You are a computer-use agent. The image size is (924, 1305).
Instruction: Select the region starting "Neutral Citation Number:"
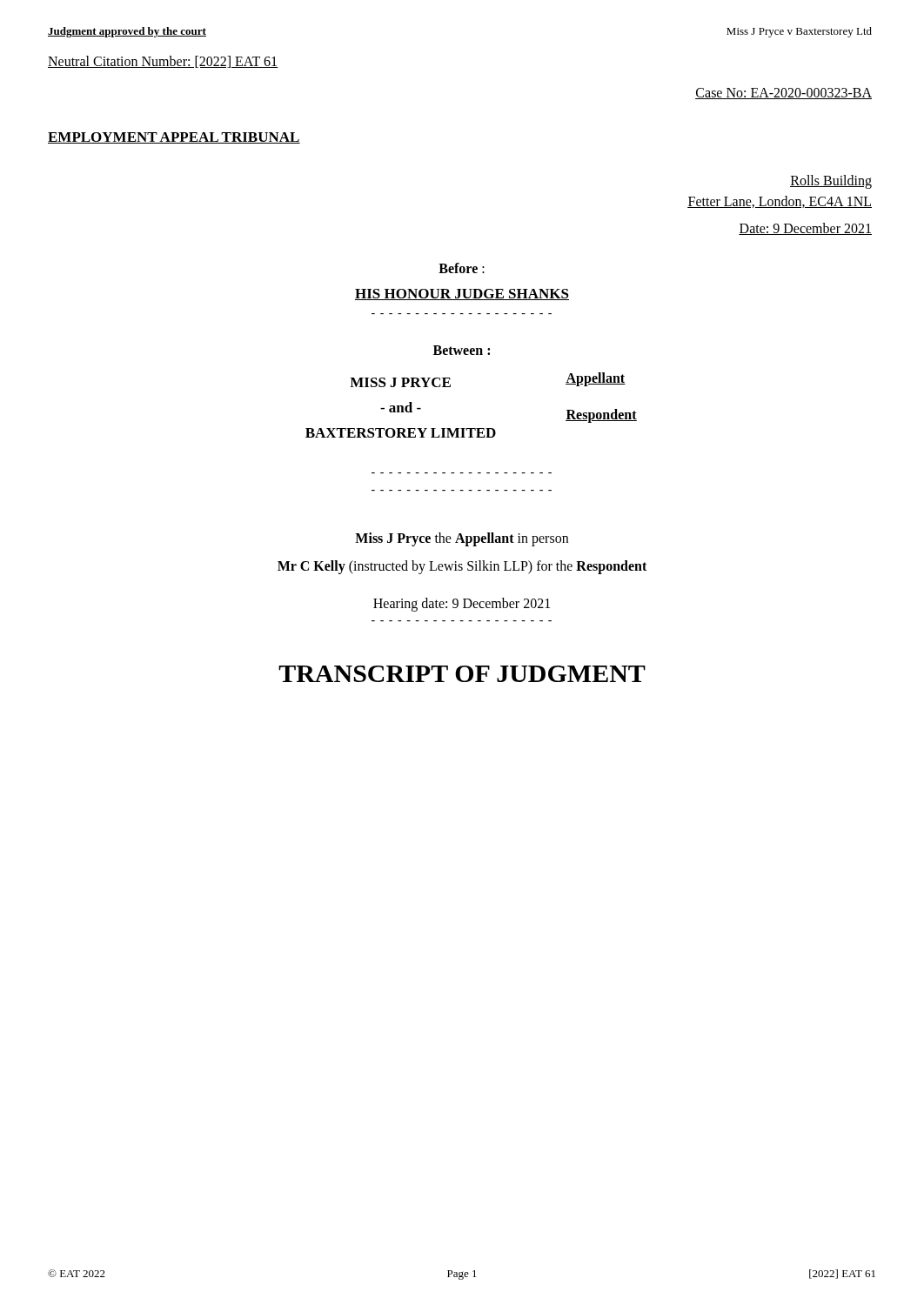point(163,61)
